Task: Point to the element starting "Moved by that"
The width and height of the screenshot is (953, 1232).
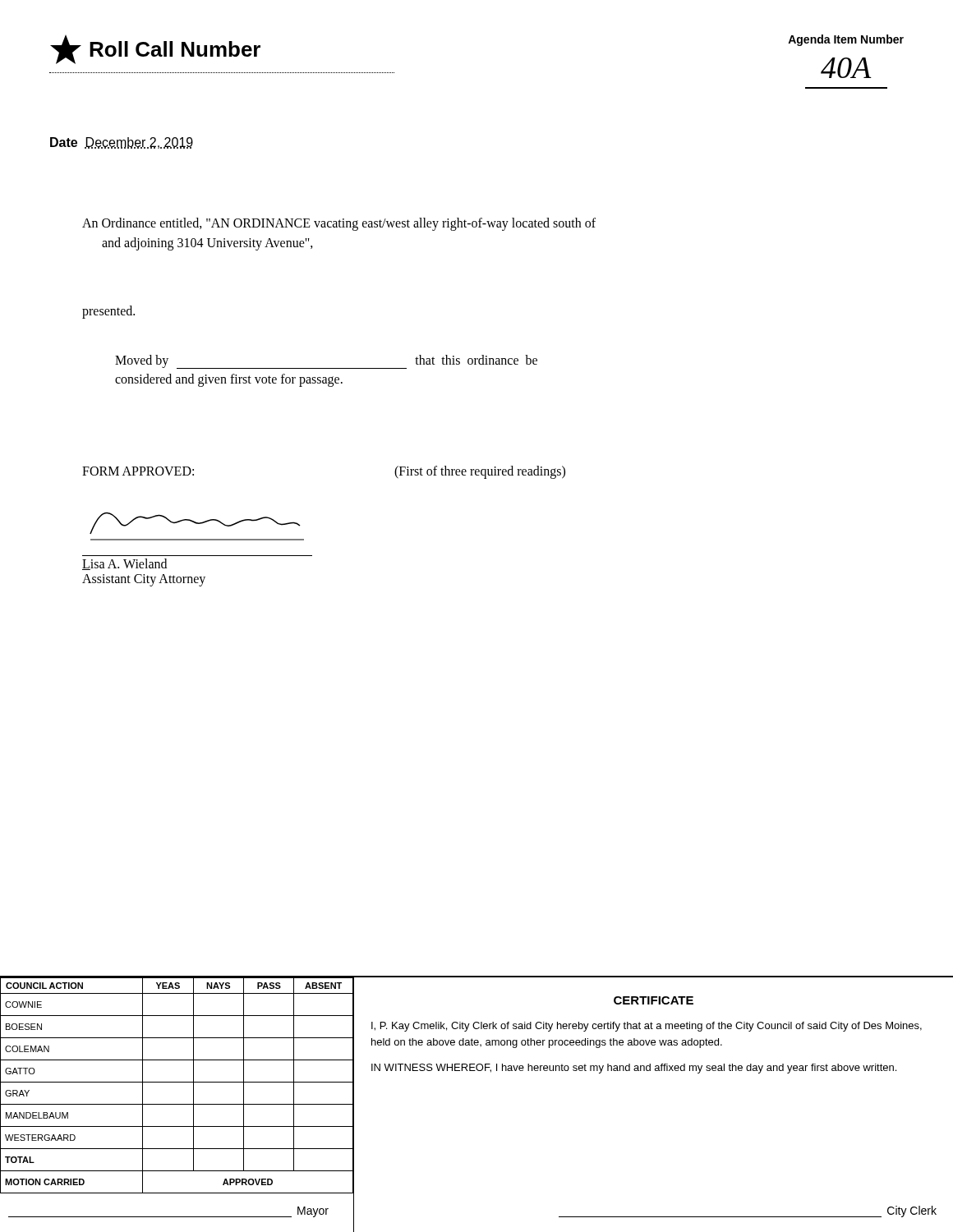Action: pyautogui.click(x=501, y=370)
